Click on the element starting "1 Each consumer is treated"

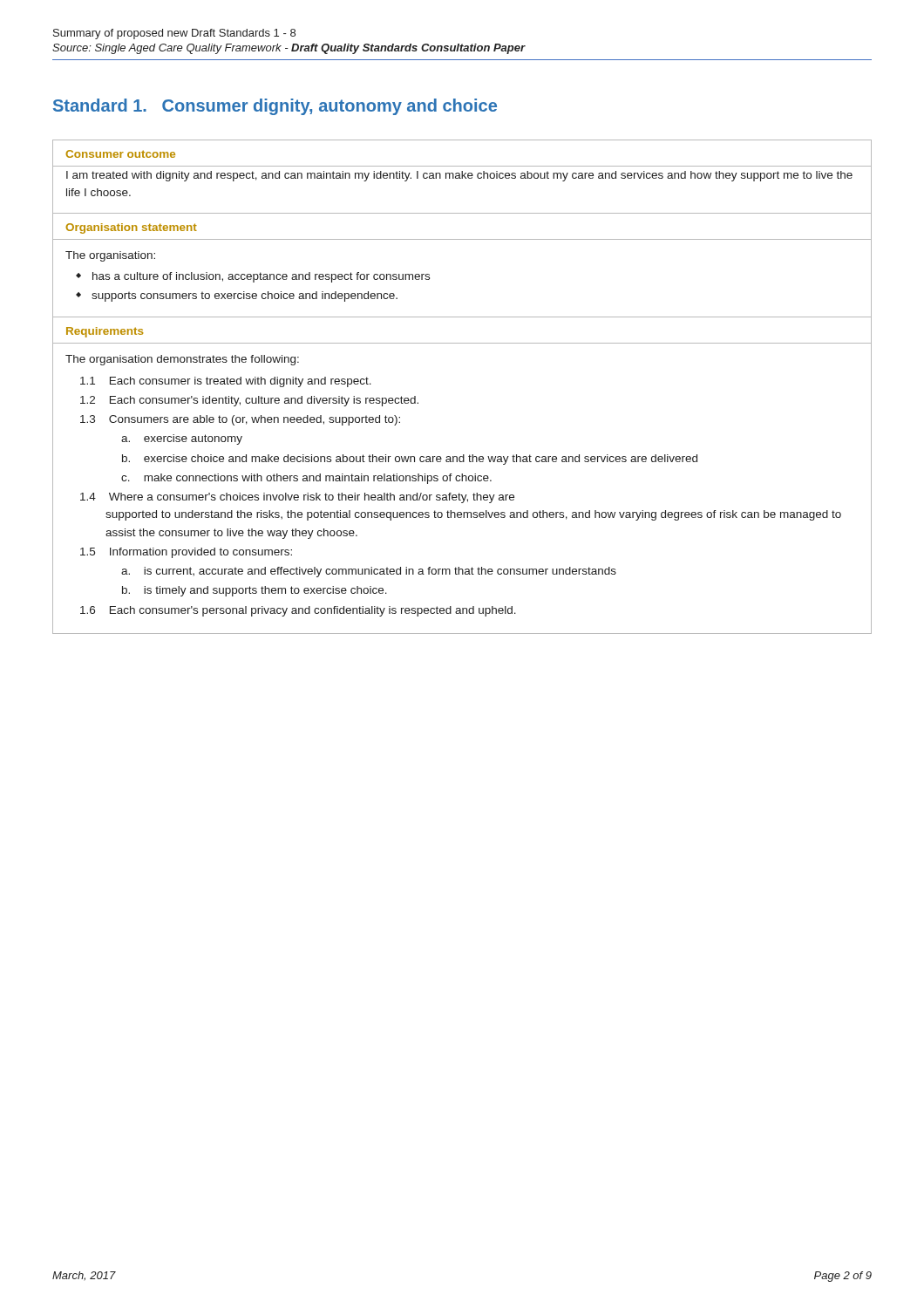click(x=226, y=381)
